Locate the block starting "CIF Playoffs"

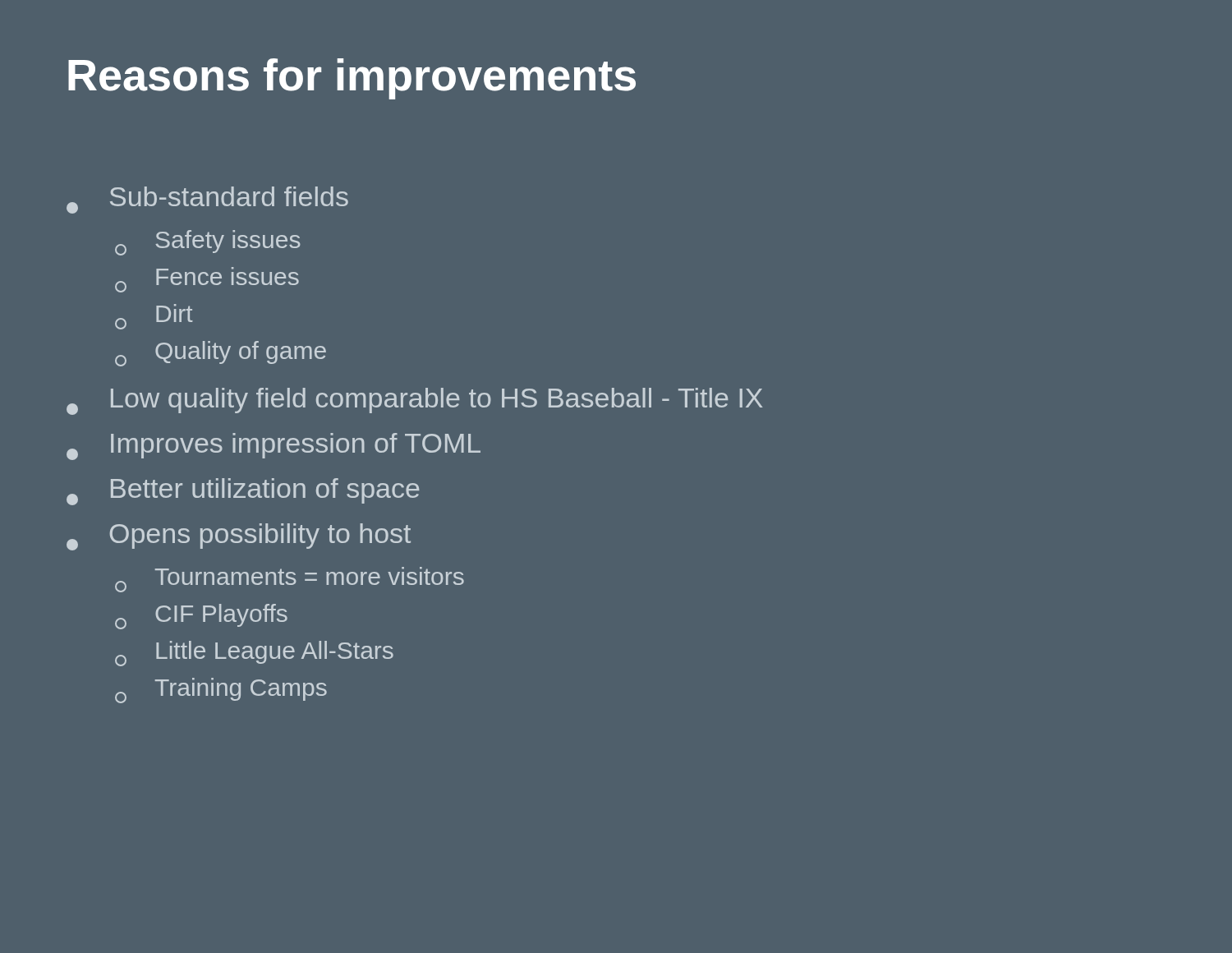202,617
